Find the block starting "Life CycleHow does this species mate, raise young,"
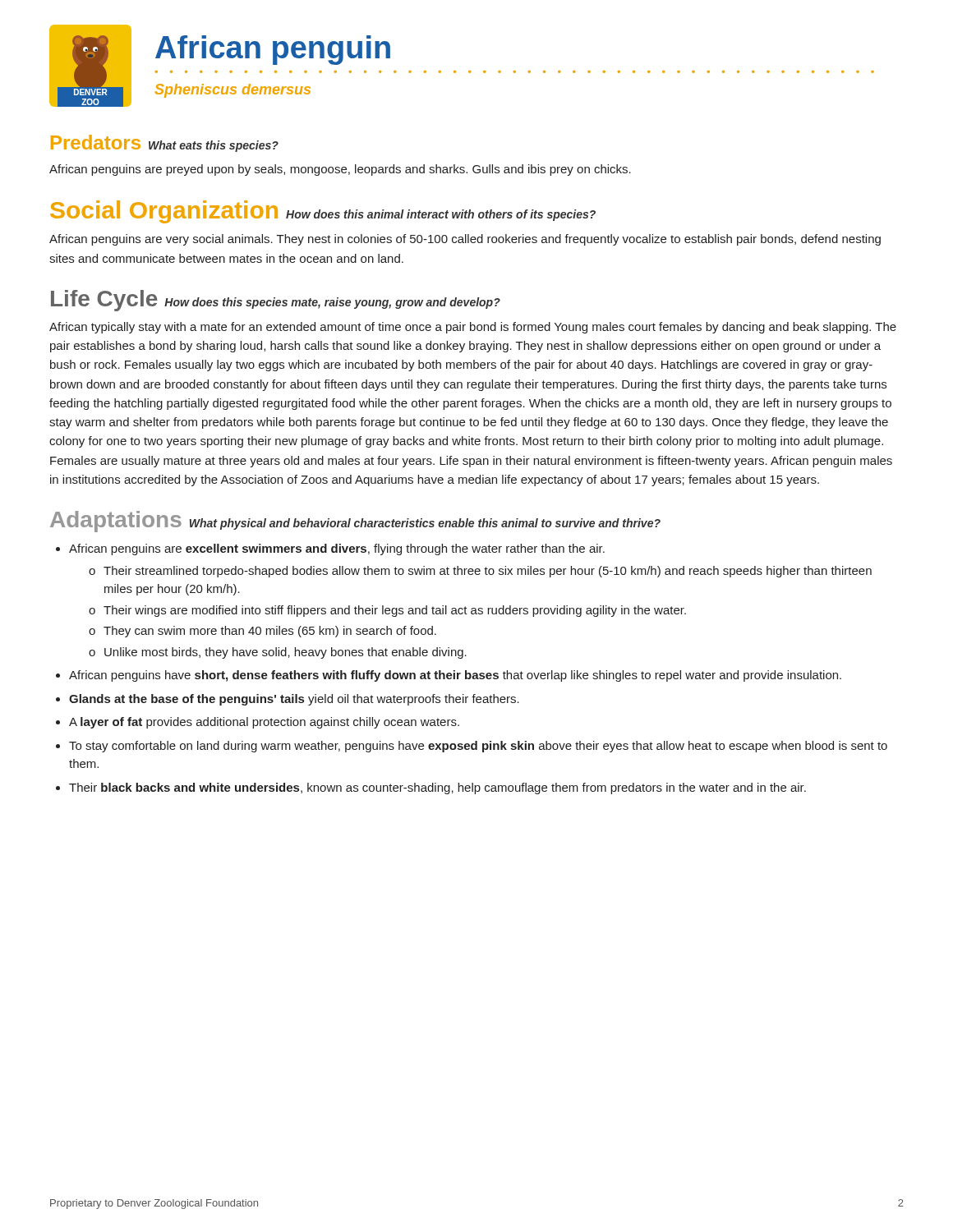The height and width of the screenshot is (1232, 953). click(275, 298)
